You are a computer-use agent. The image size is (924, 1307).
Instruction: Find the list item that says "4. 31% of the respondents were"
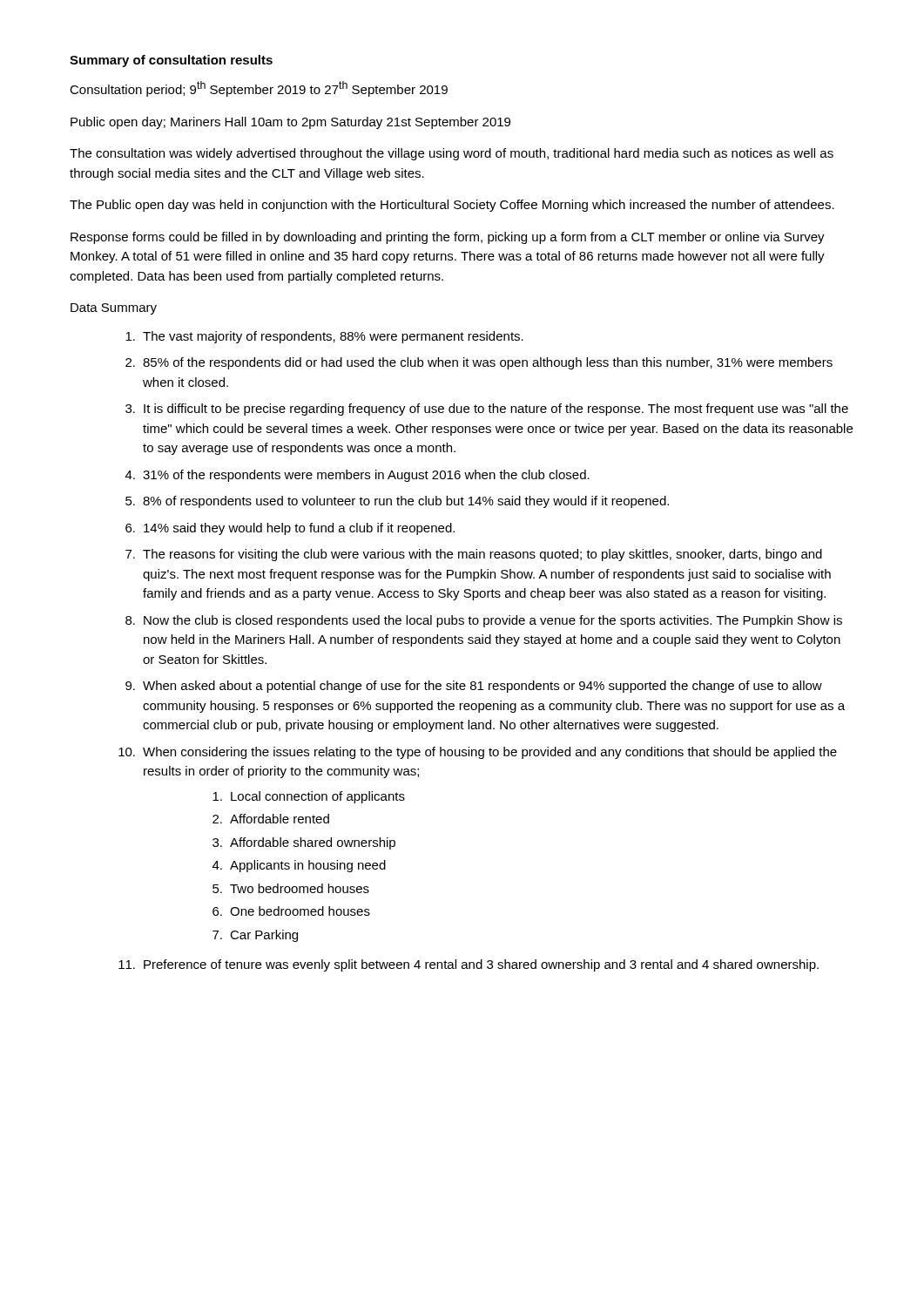pos(479,475)
